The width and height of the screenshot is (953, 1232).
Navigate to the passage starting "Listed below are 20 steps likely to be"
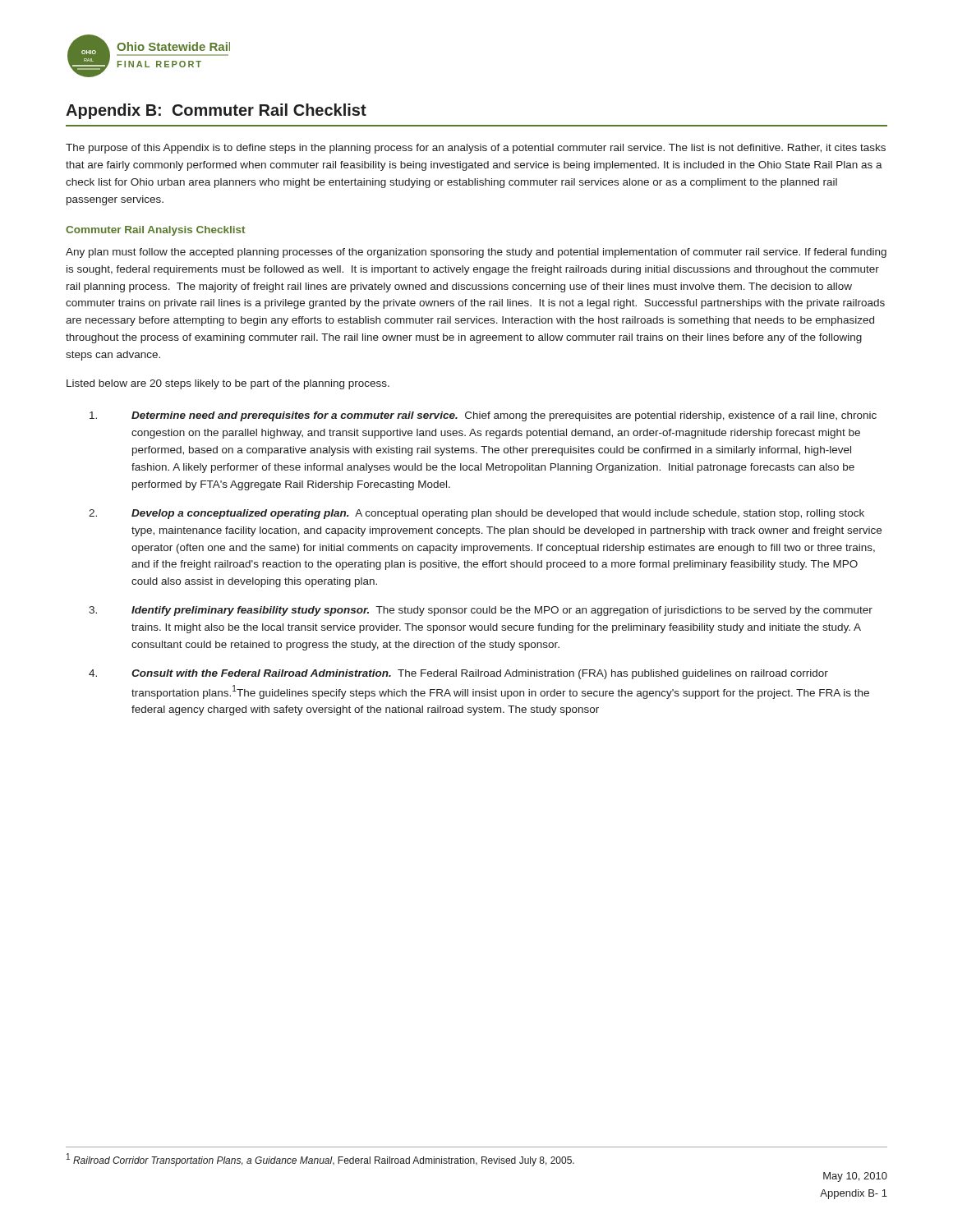(x=228, y=383)
